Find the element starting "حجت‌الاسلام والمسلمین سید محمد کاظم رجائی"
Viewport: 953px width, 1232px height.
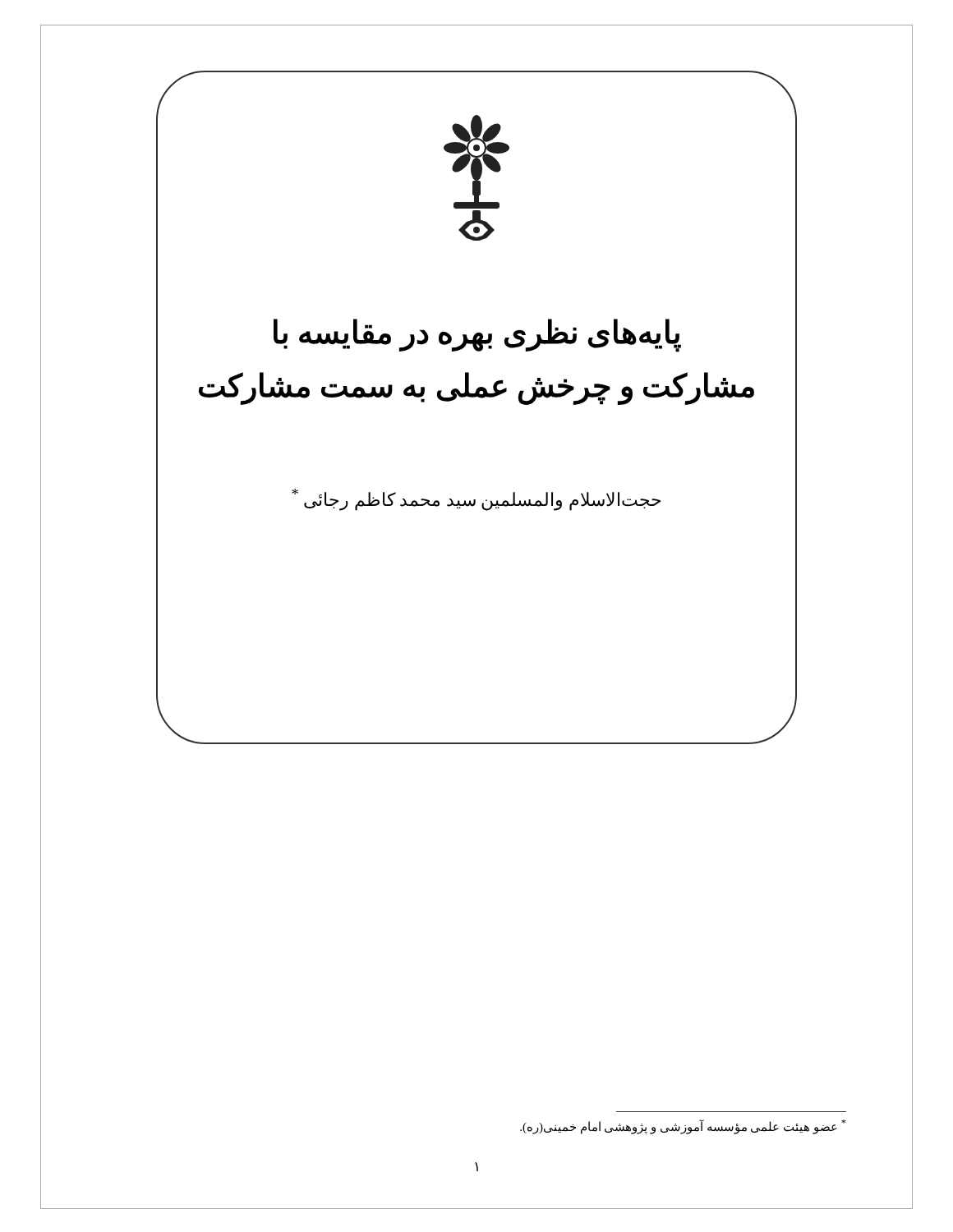click(476, 498)
